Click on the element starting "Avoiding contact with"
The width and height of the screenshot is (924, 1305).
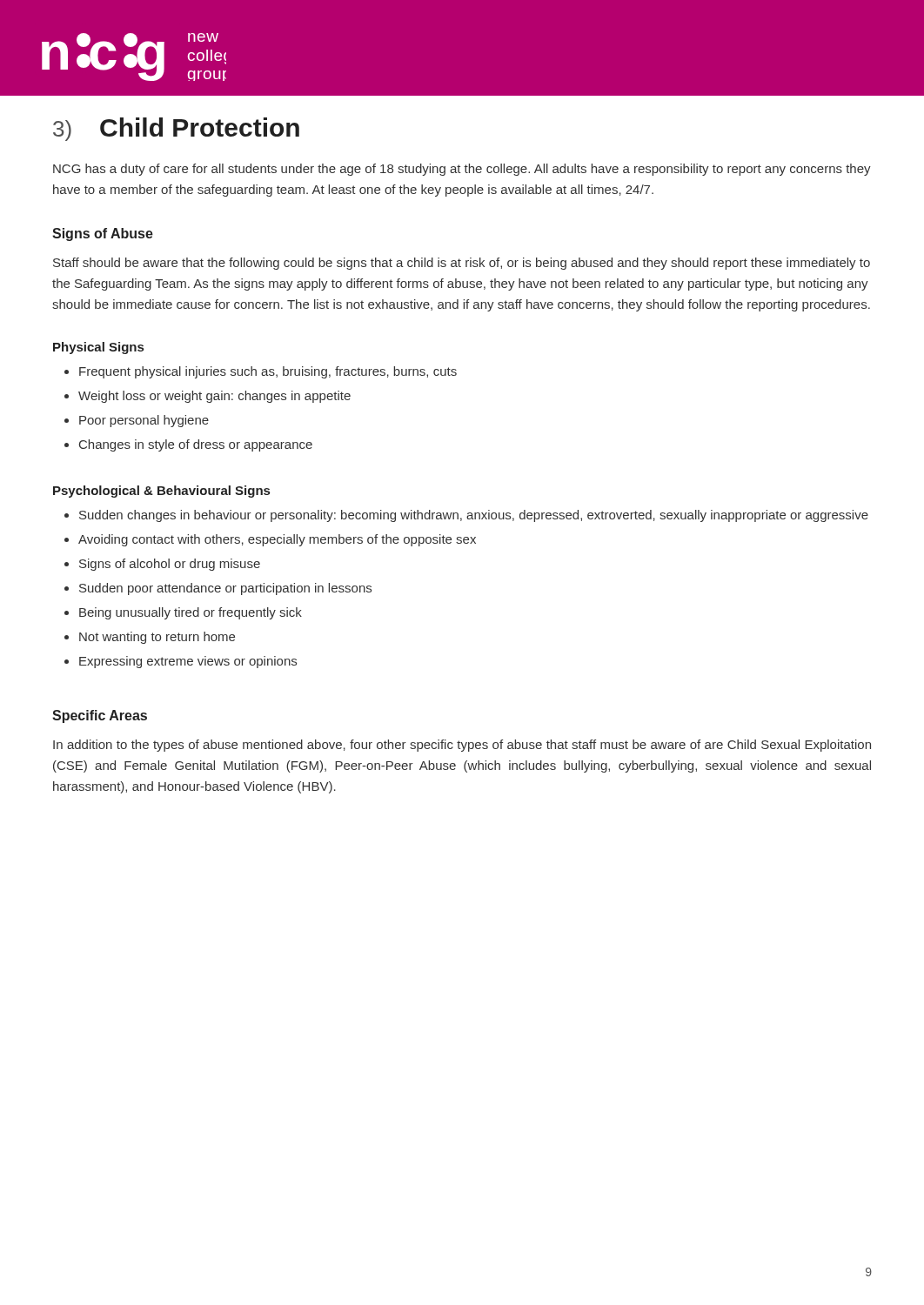click(277, 539)
